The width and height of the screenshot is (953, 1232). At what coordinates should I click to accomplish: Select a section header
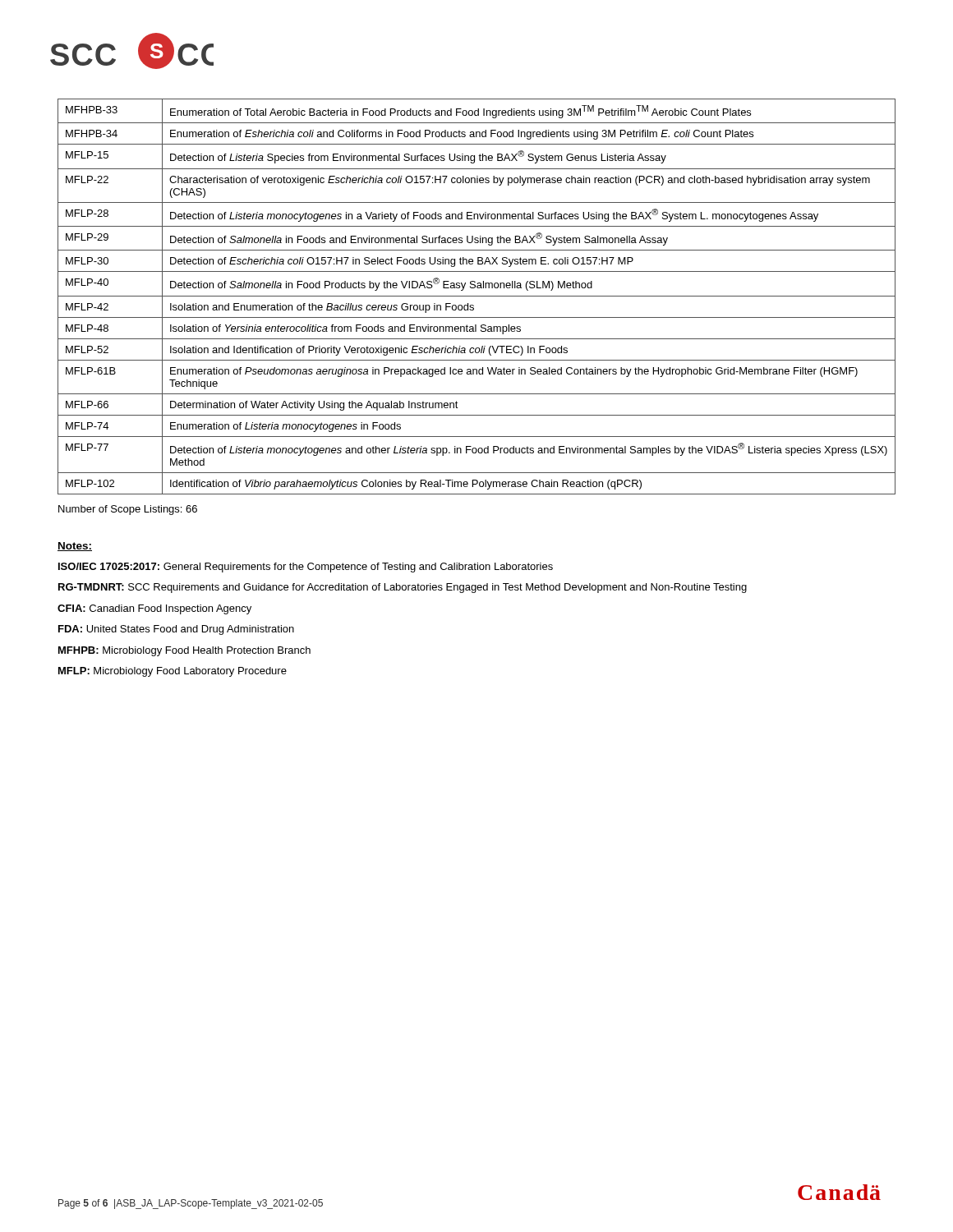pyautogui.click(x=75, y=546)
